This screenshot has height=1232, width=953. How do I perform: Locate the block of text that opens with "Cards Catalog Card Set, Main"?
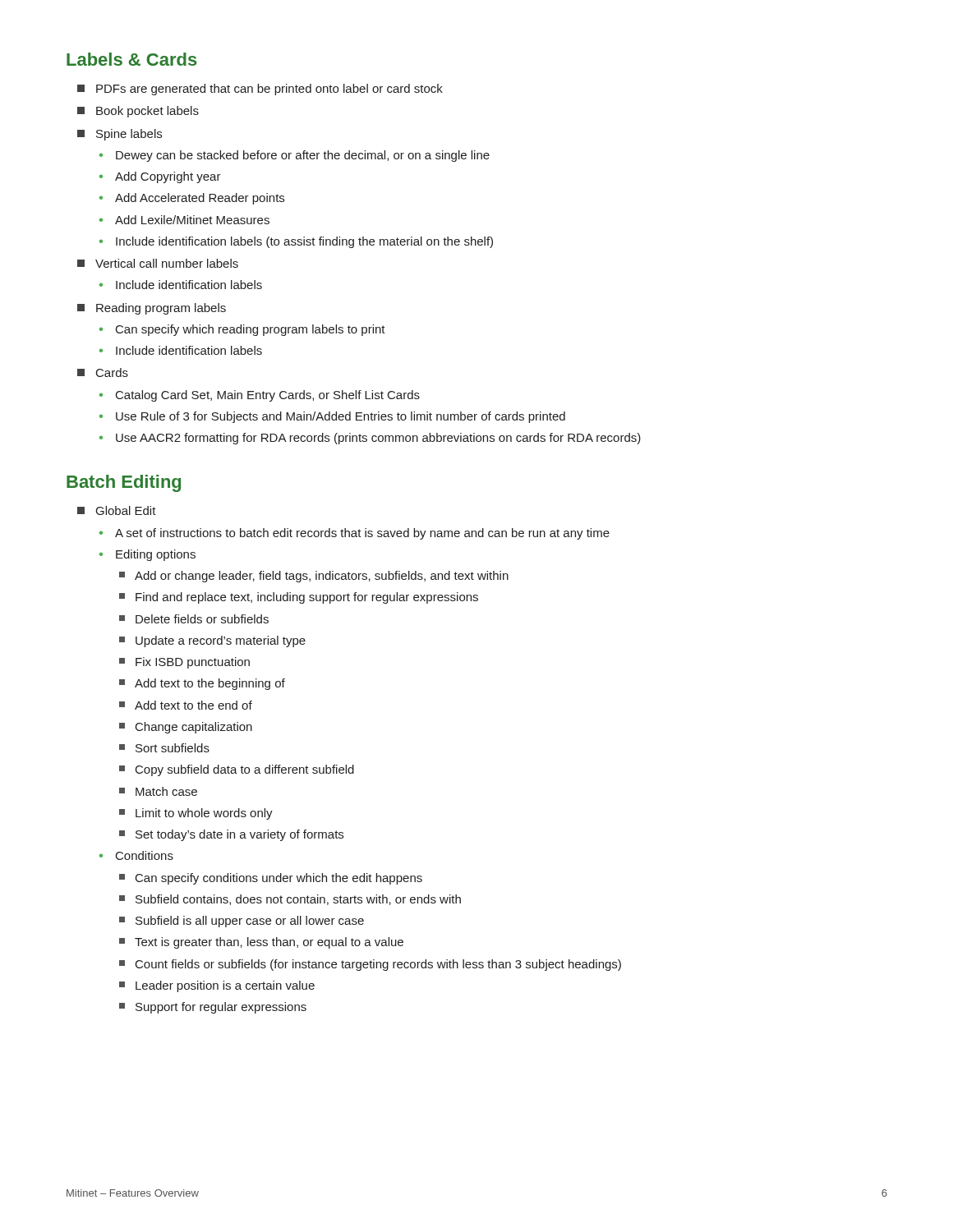click(491, 406)
